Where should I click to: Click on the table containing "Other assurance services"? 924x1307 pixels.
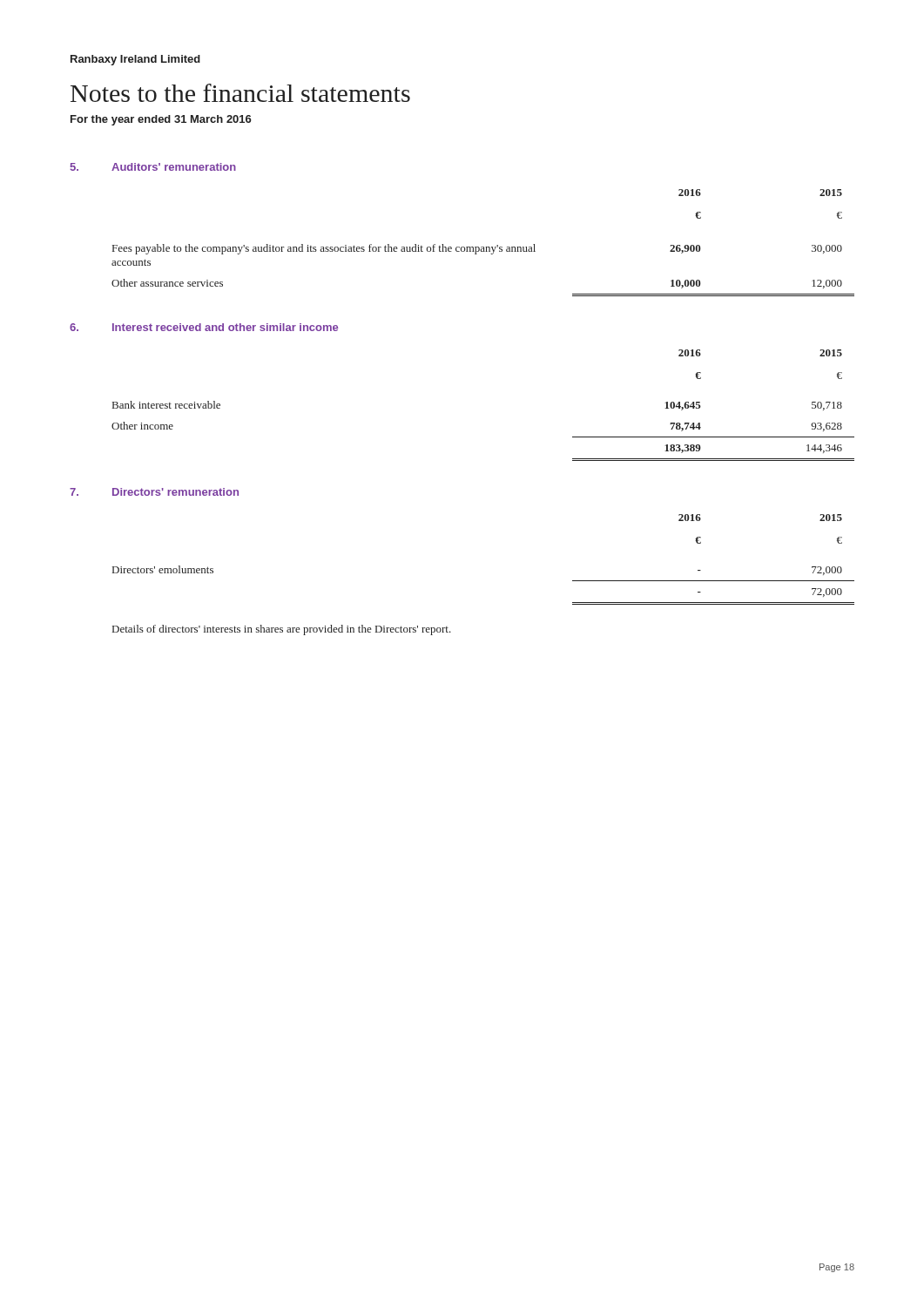[x=462, y=239]
